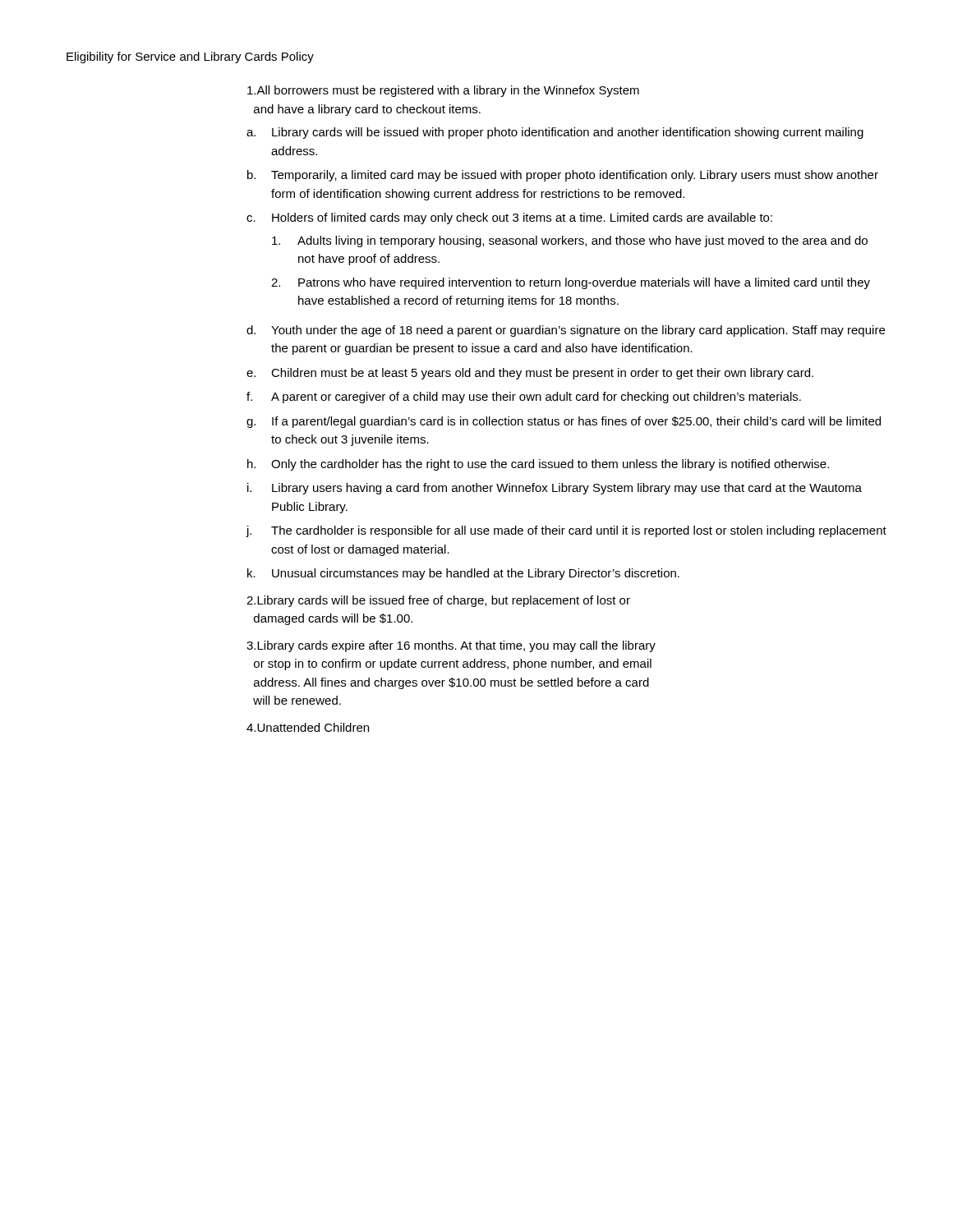Locate the list item with the text "c. Holders of"
This screenshot has width=953, height=1232.
(509, 218)
